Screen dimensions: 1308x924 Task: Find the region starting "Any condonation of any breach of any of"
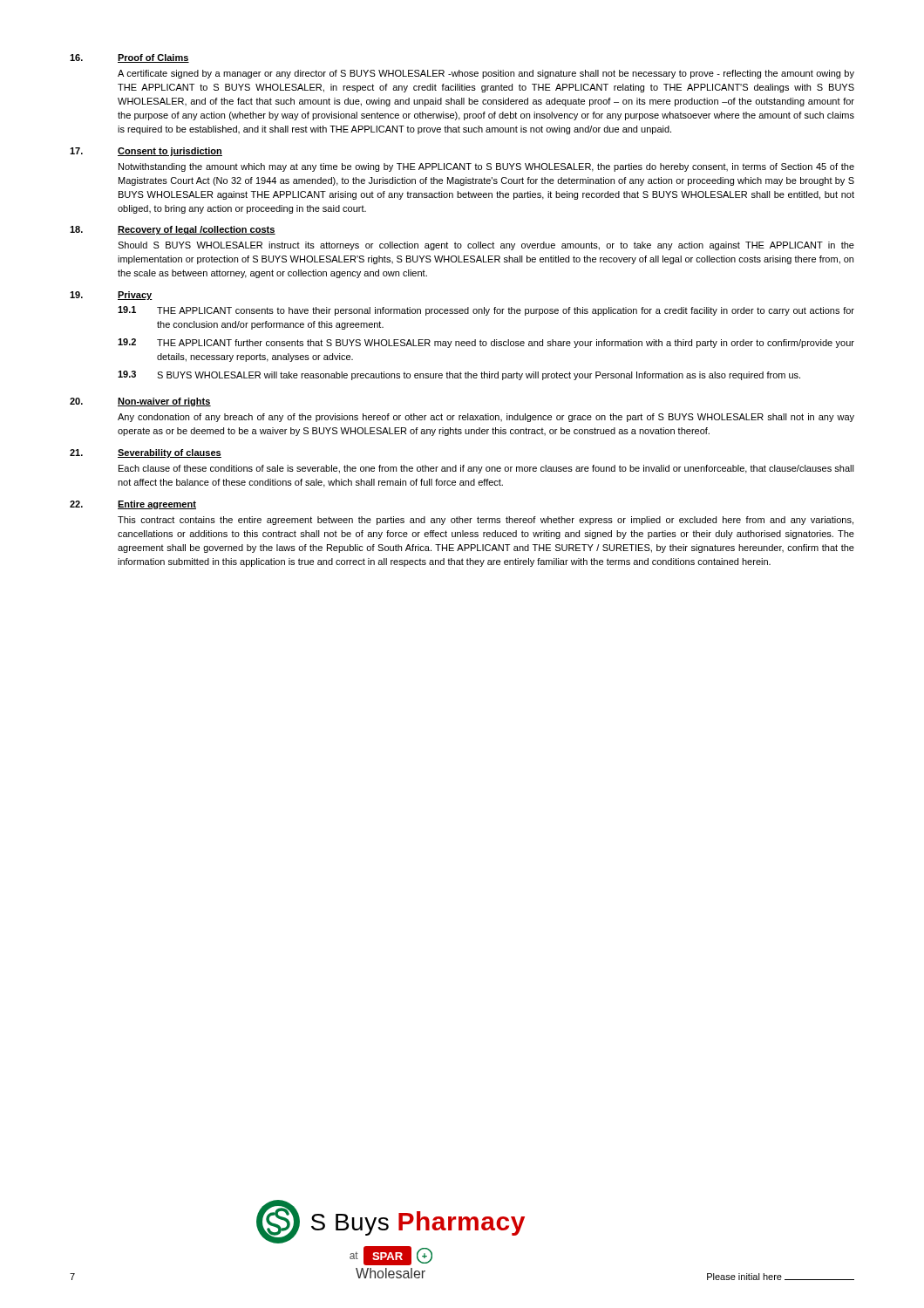pyautogui.click(x=462, y=425)
